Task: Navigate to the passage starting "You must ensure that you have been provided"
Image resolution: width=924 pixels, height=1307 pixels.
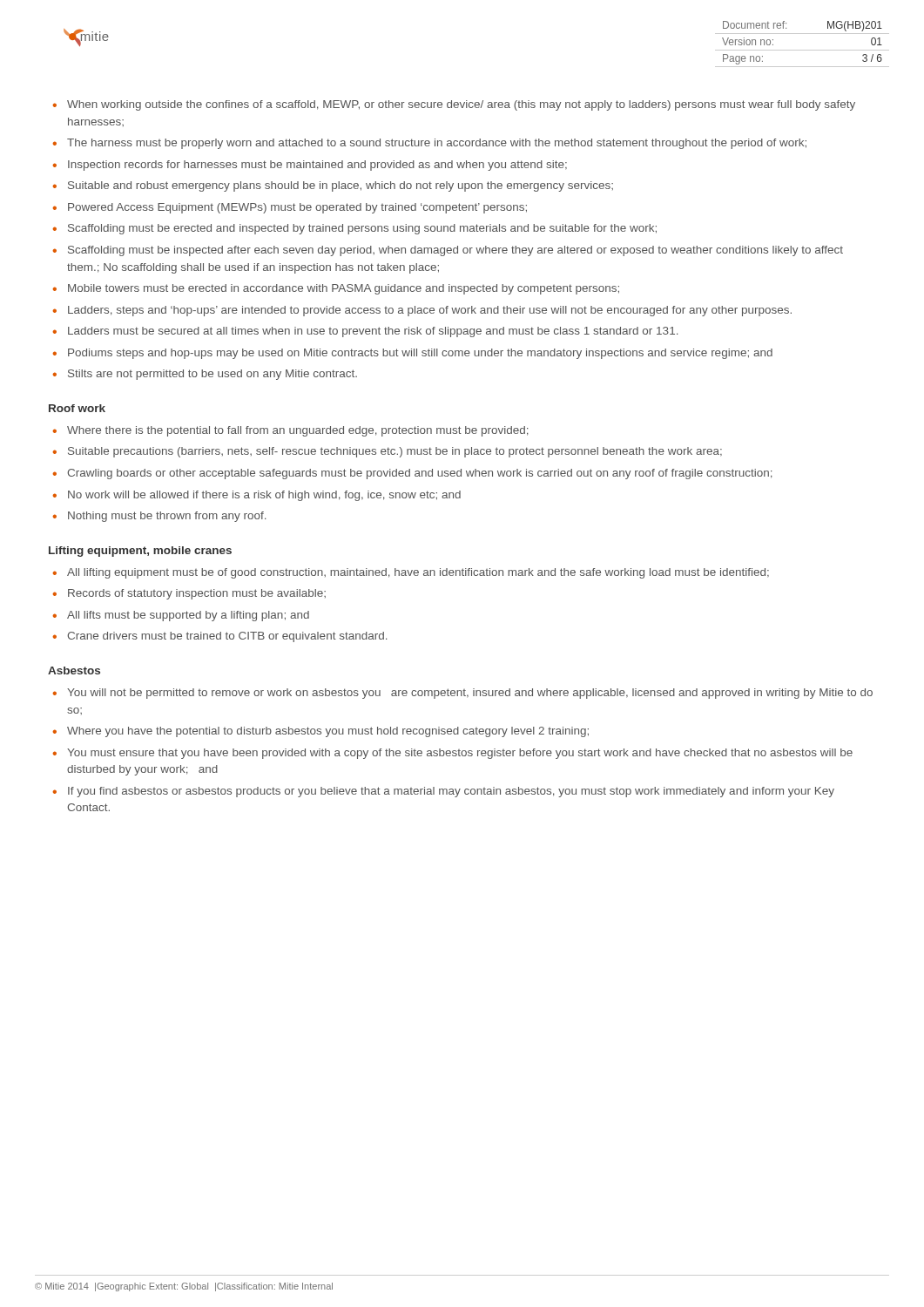Action: click(x=460, y=761)
